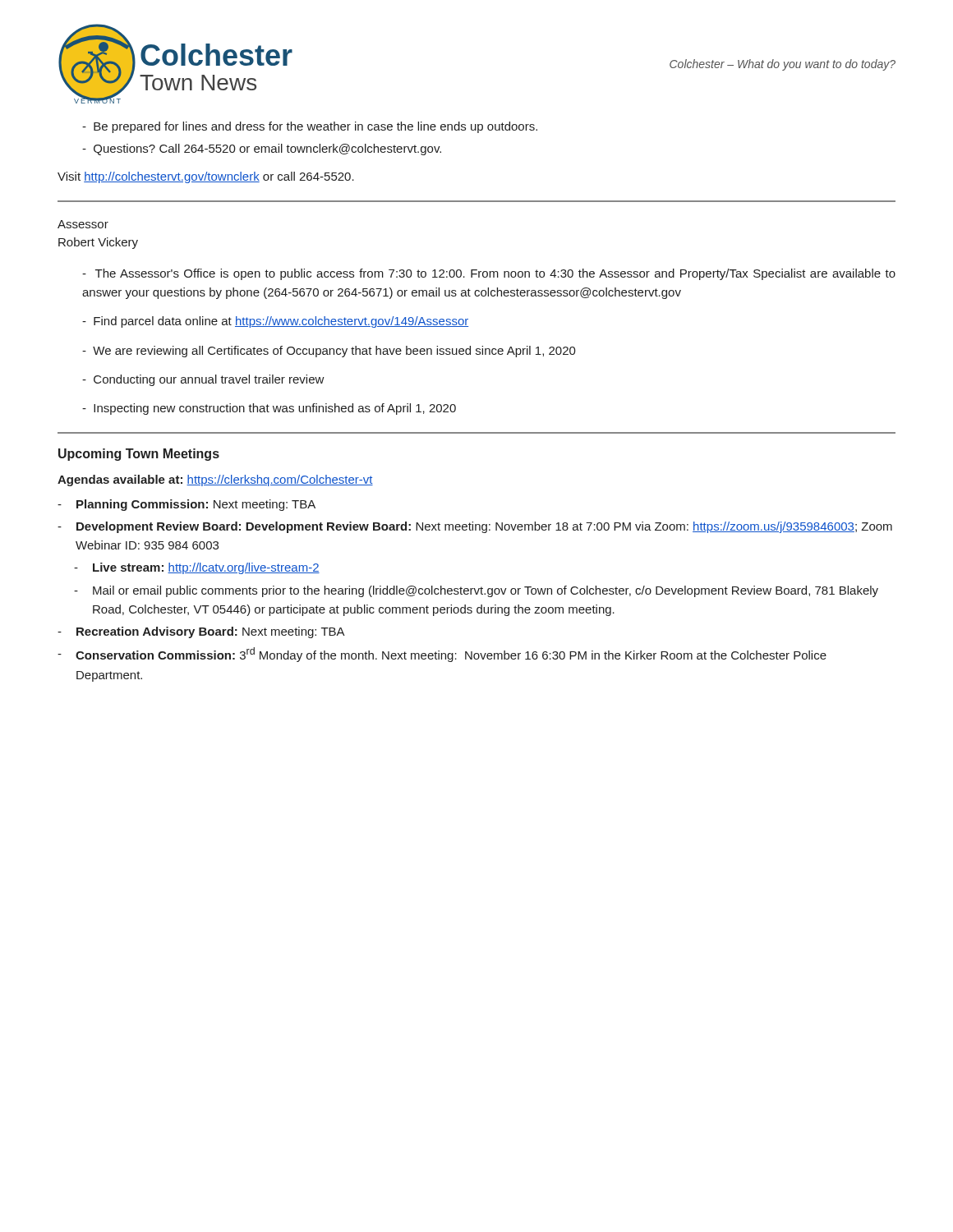Find the text starting "- Conducting our annual travel trailer"
The height and width of the screenshot is (1232, 953).
[203, 379]
